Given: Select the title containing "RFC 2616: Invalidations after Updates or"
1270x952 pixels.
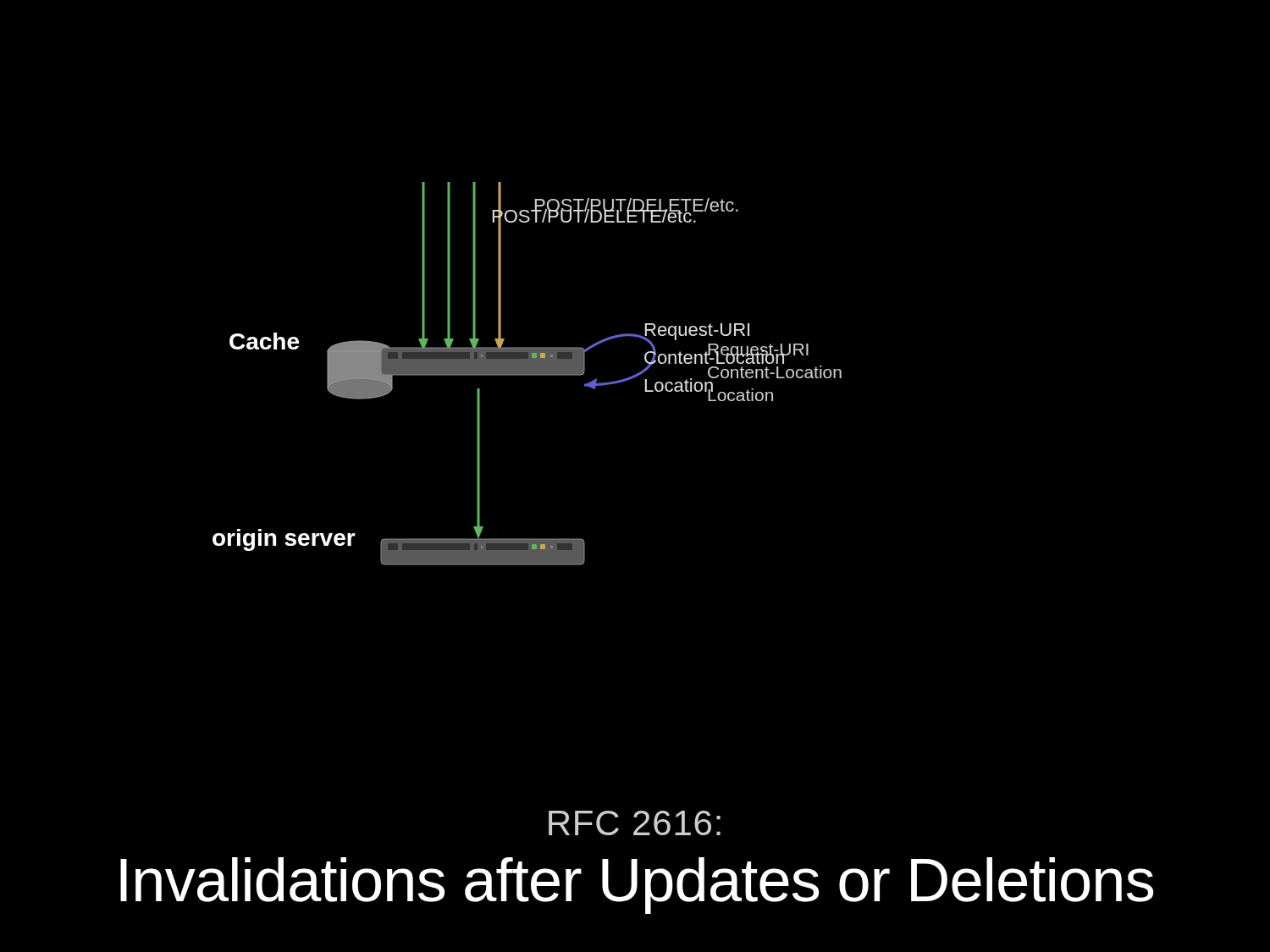Looking at the screenshot, I should (x=635, y=859).
